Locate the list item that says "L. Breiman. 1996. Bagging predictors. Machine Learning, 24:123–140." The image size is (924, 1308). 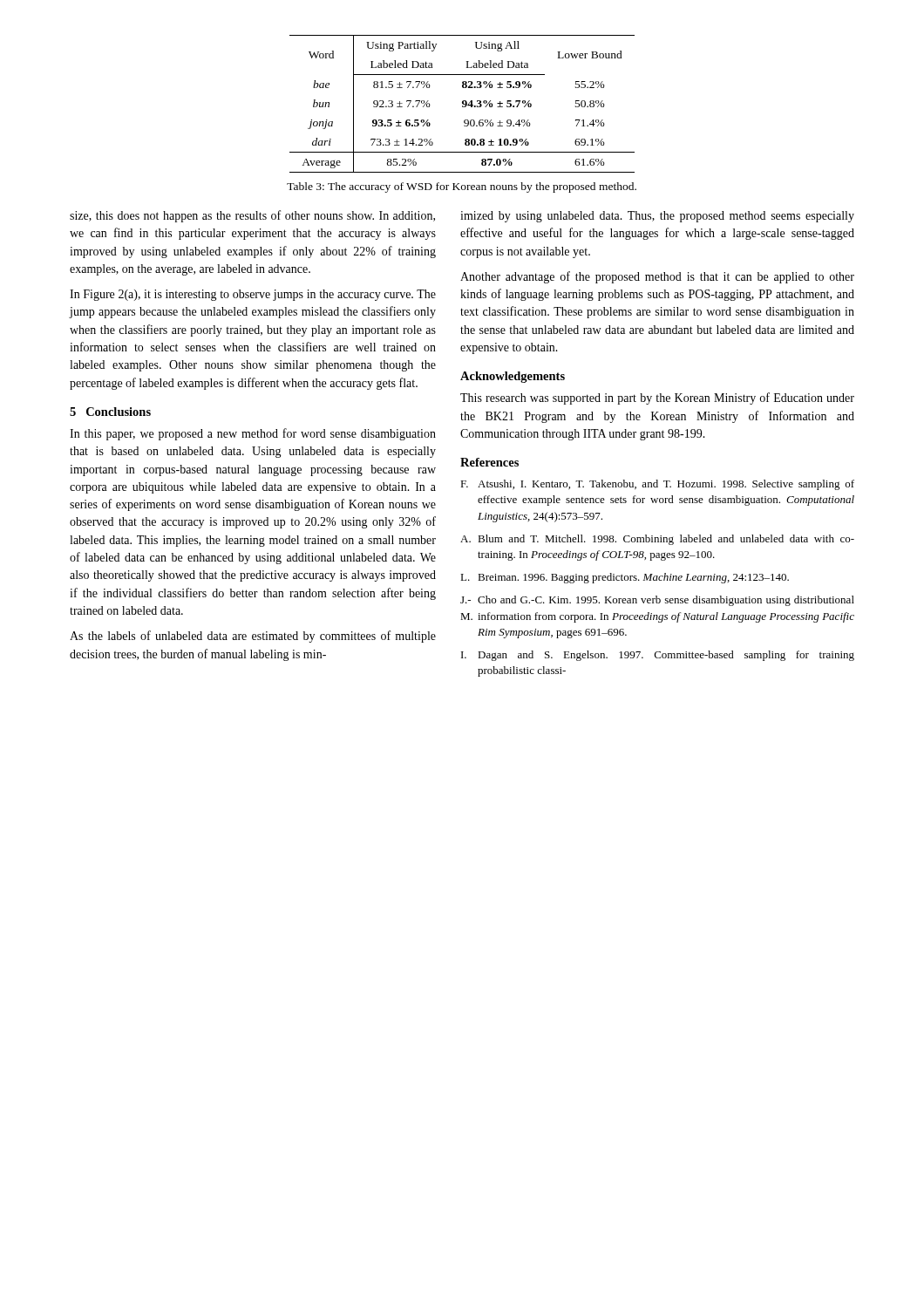pyautogui.click(x=657, y=578)
